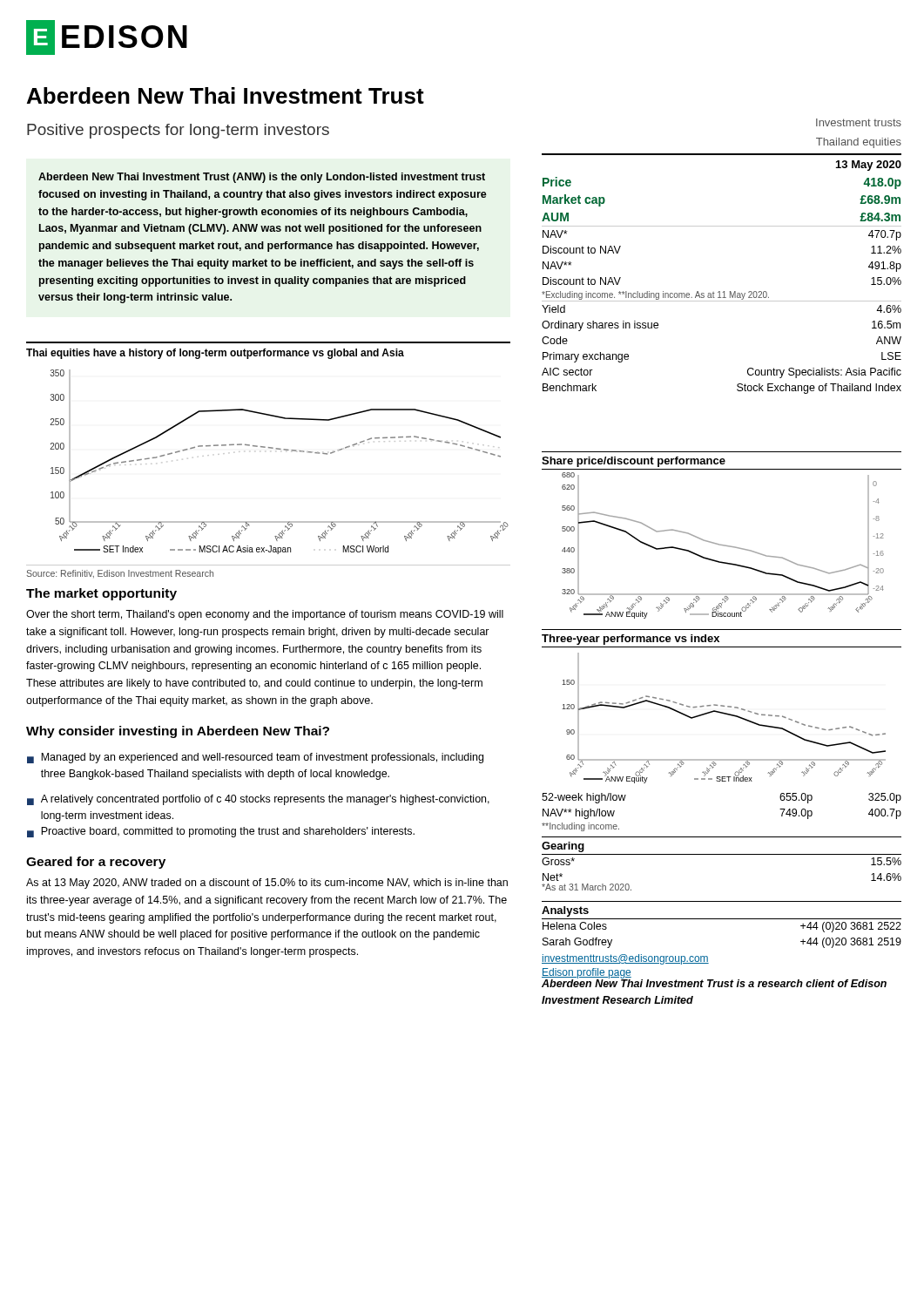Locate the logo

click(108, 38)
